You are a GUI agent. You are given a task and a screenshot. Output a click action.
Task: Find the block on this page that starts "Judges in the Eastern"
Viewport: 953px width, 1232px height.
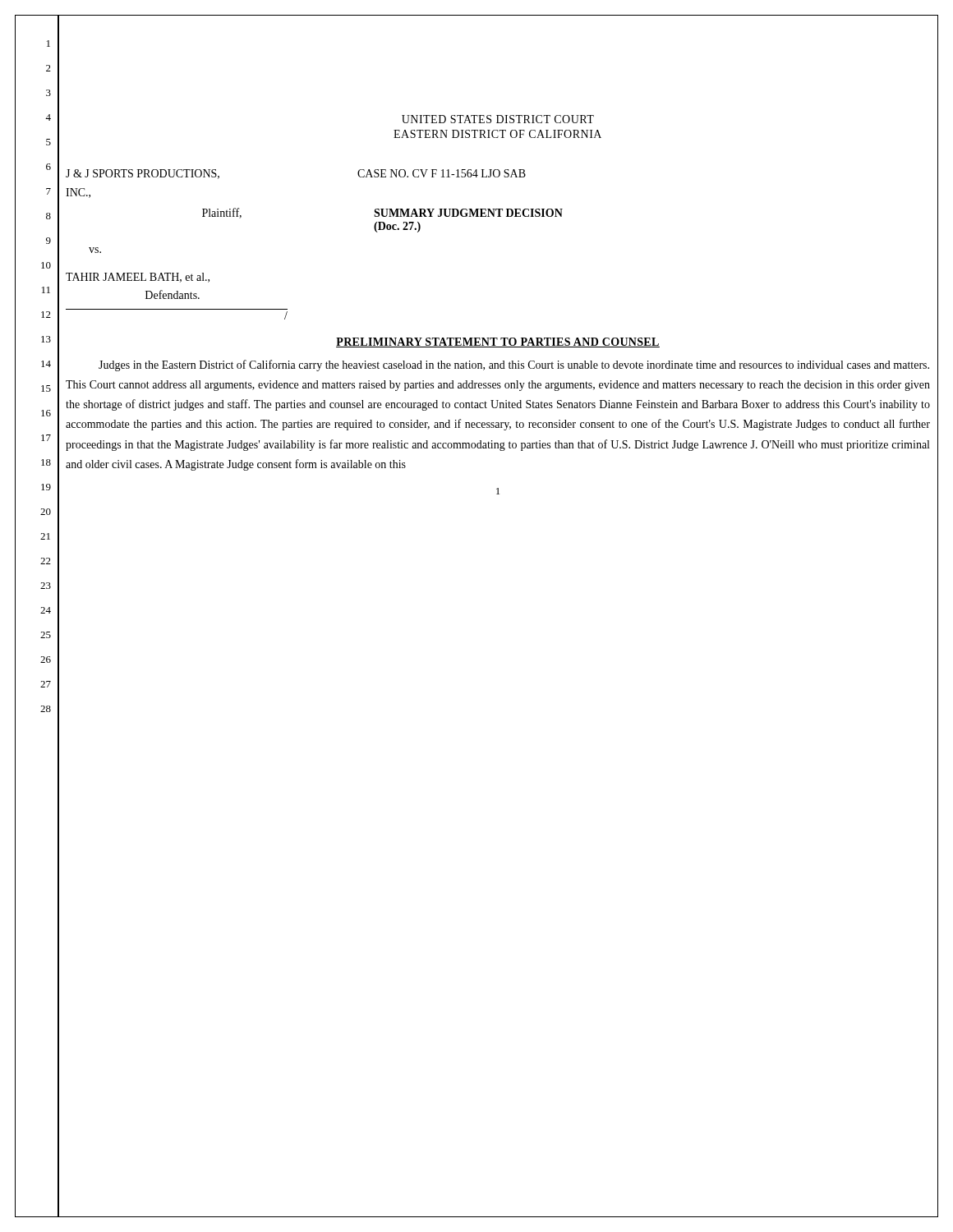(x=498, y=415)
